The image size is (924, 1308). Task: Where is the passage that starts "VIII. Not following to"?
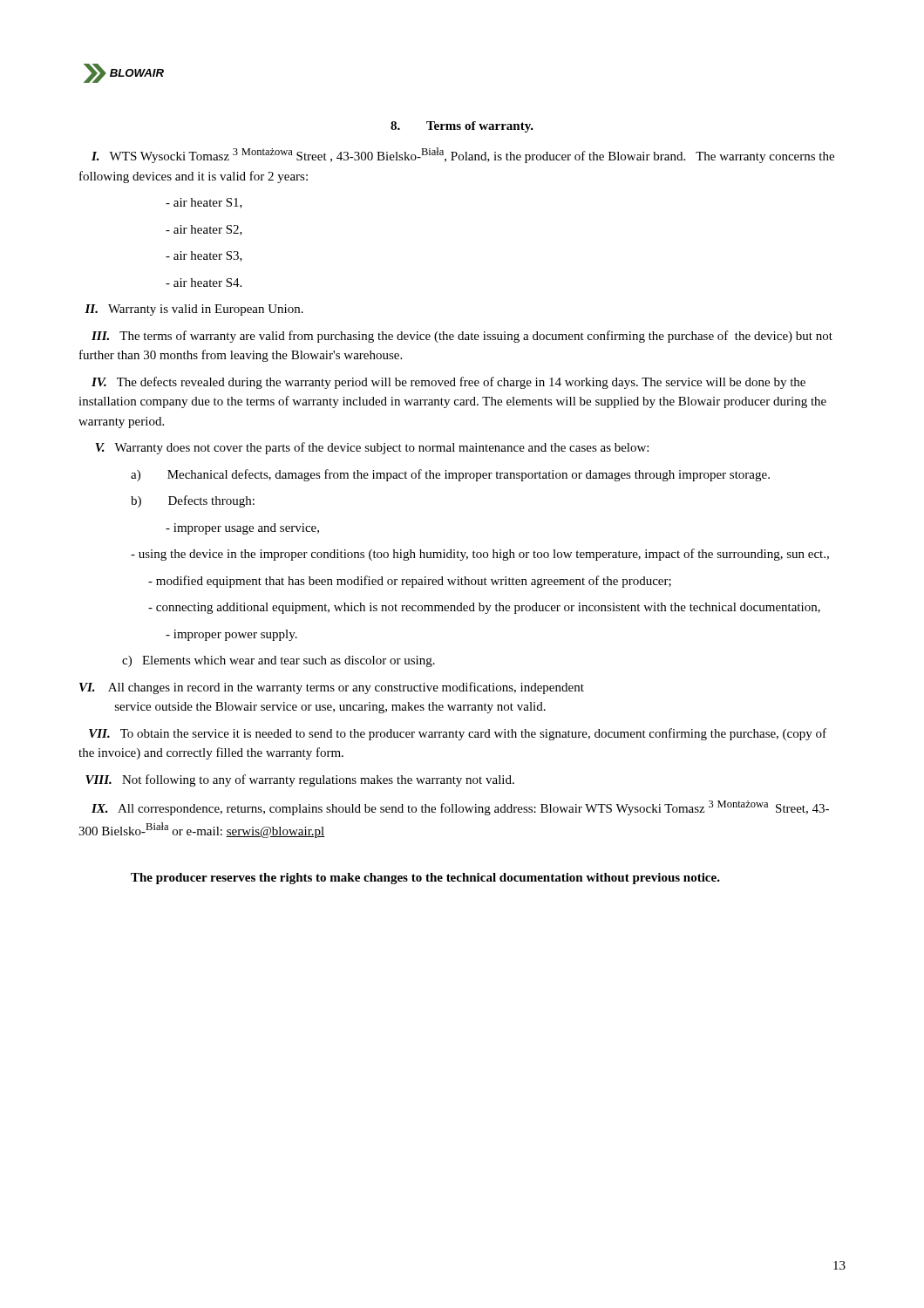click(297, 779)
